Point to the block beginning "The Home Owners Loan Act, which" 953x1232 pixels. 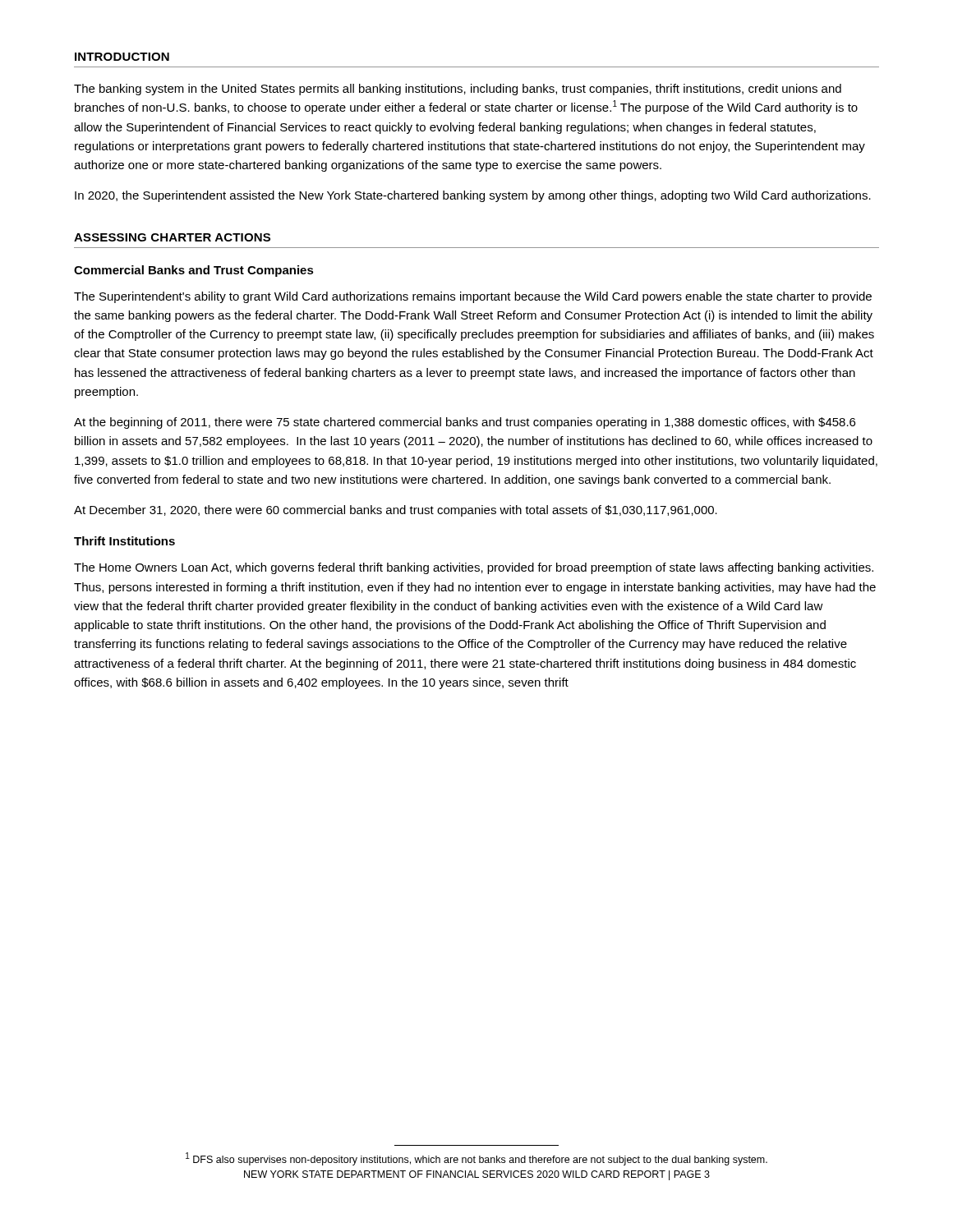pyautogui.click(x=475, y=625)
